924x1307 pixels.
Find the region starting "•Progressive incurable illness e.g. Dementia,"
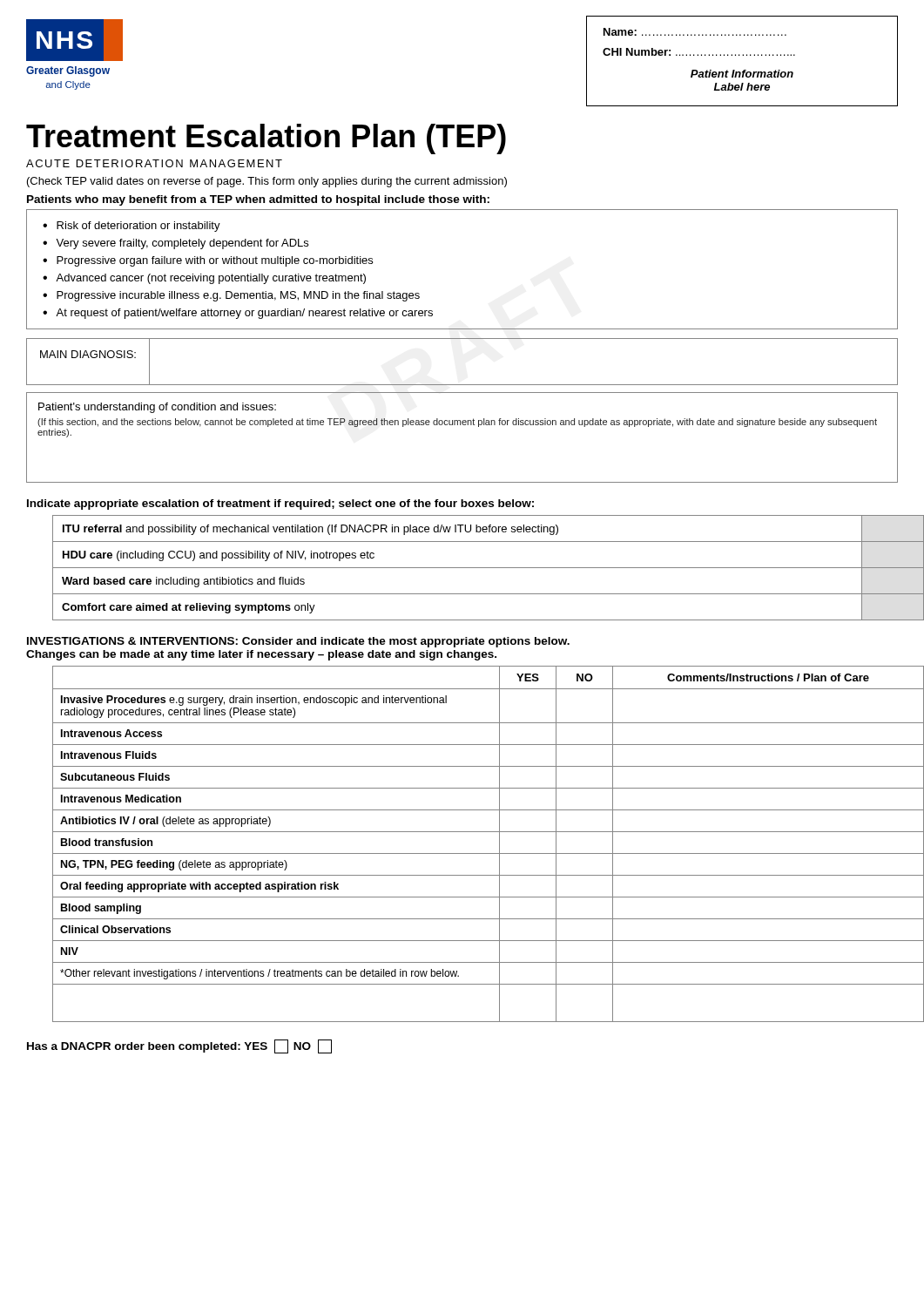[x=231, y=295]
